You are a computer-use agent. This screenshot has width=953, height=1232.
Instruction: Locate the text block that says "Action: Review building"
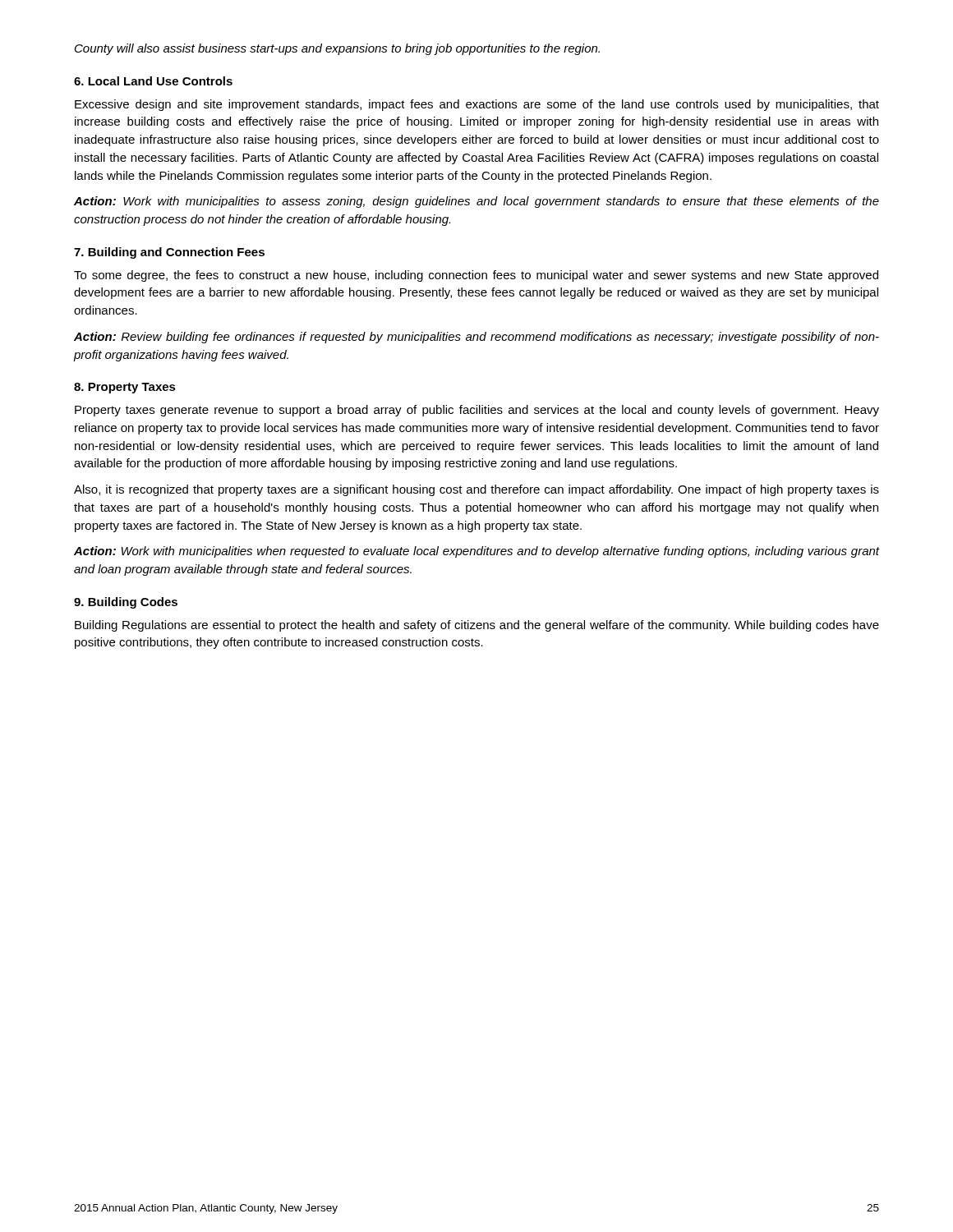tap(476, 345)
